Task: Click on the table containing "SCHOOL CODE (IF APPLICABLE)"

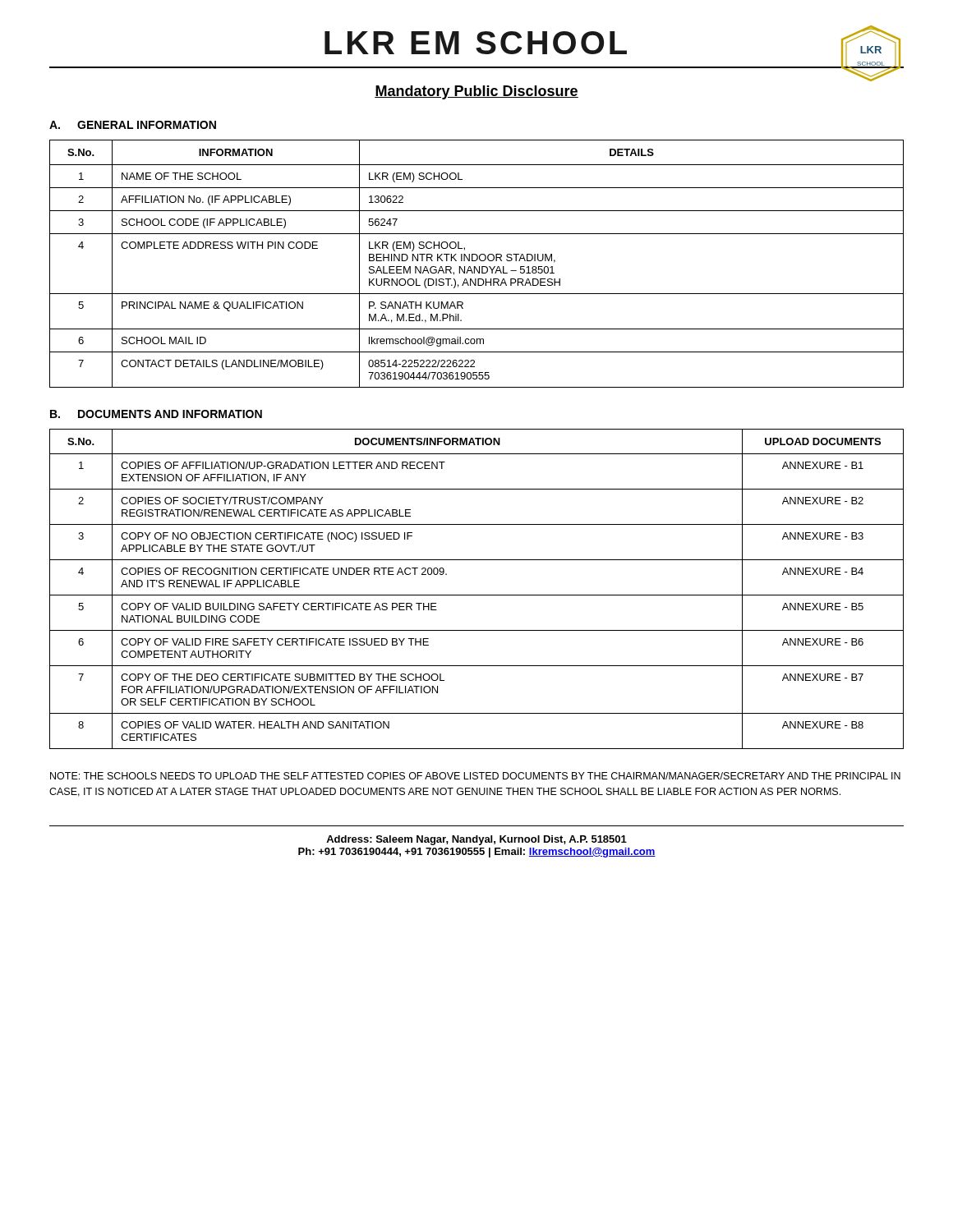Action: coord(476,264)
